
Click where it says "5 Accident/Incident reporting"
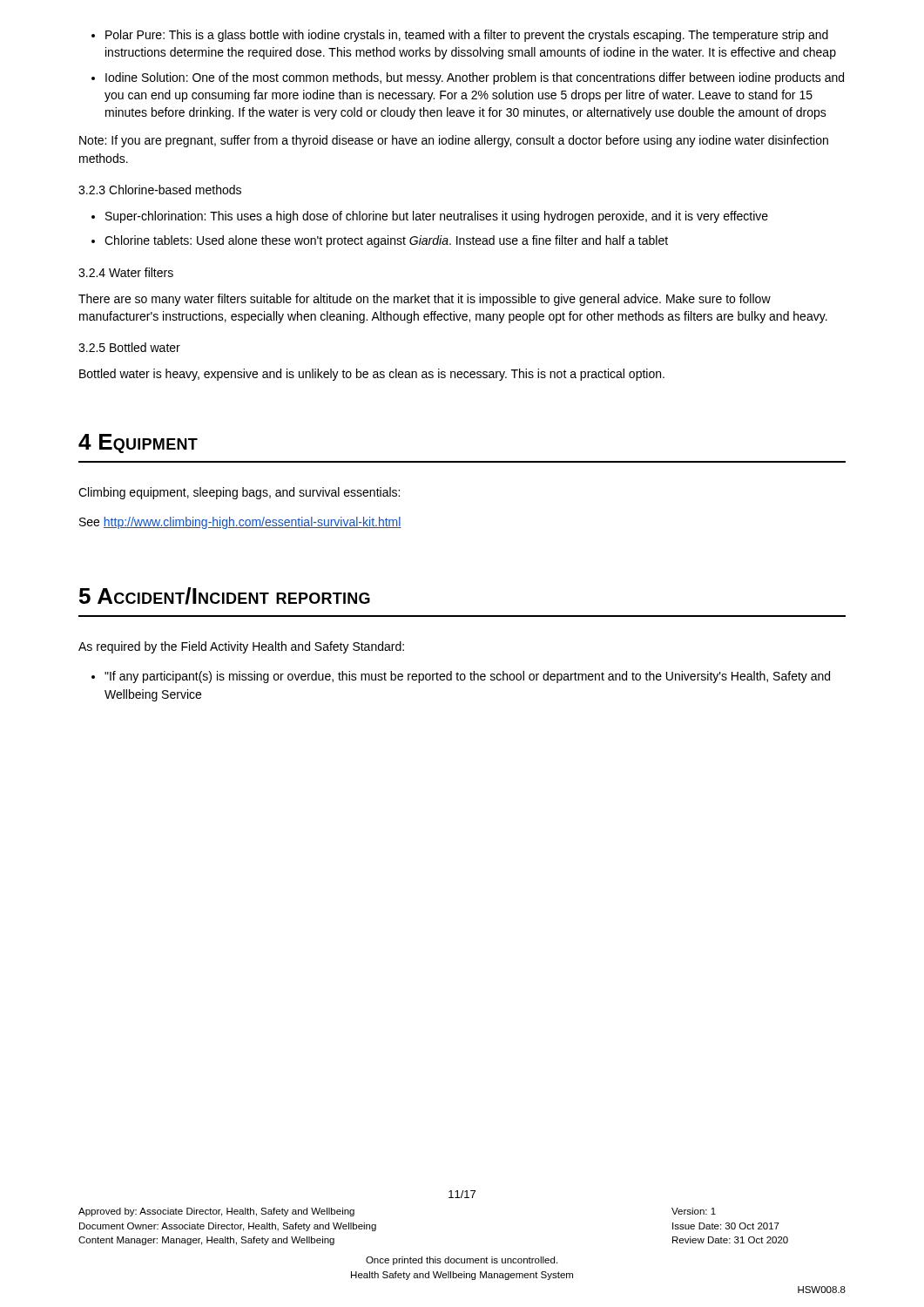pos(225,596)
